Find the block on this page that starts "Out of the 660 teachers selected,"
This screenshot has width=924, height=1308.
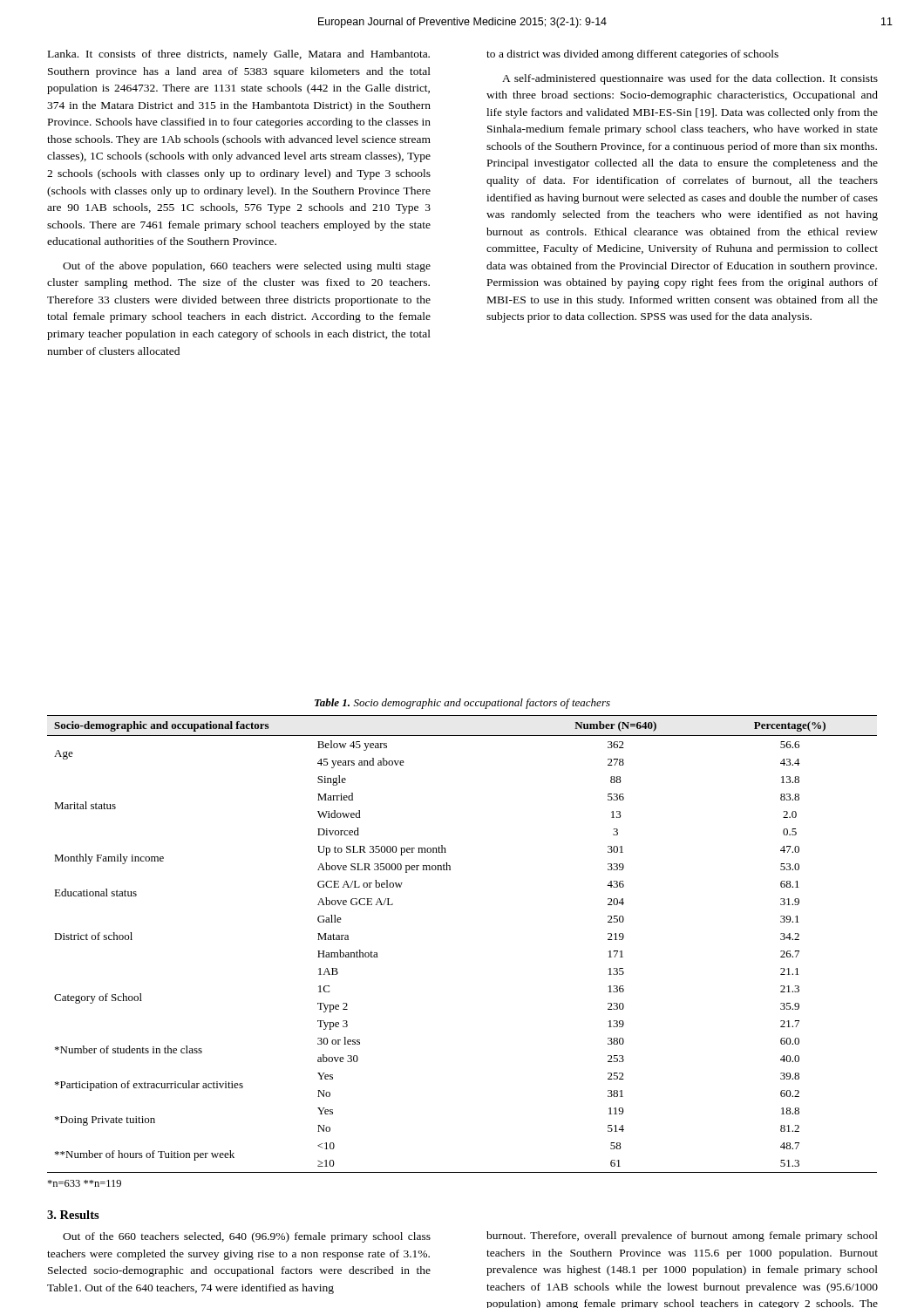239,1262
